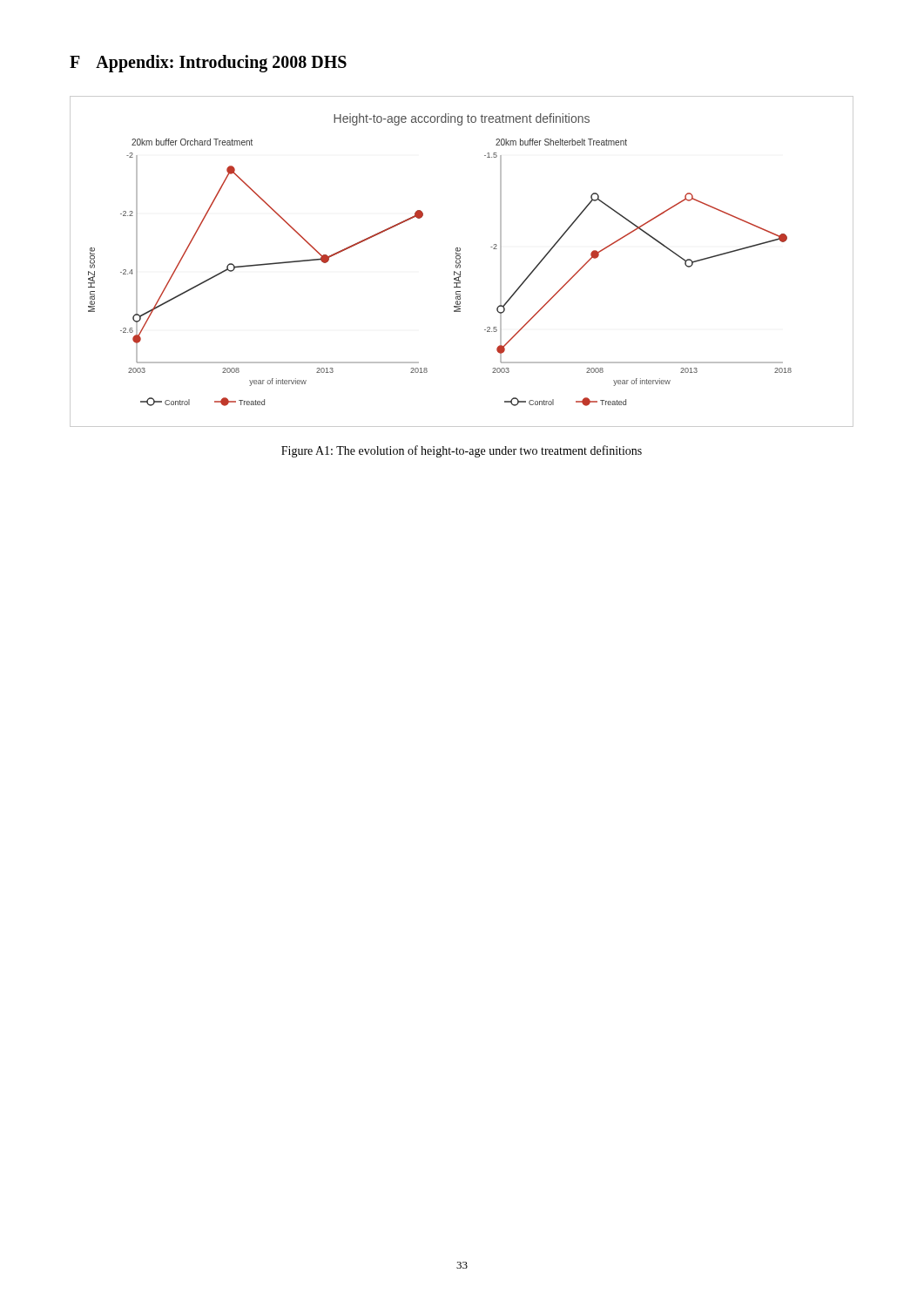Where is the section header that starts "F Appendix: Introducing"?
This screenshot has height=1307, width=924.
[208, 62]
